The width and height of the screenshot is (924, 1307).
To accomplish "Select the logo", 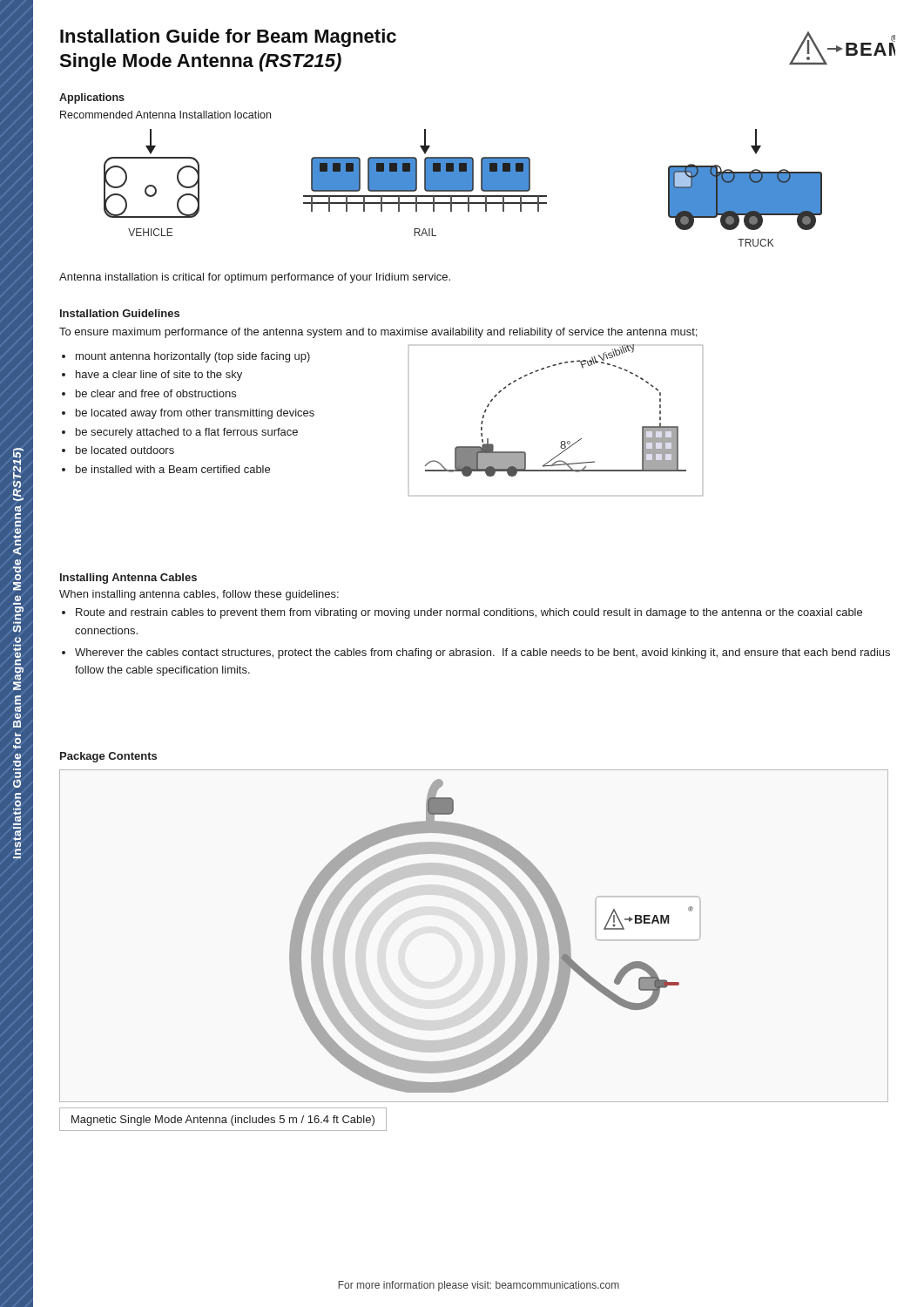I will click(839, 50).
